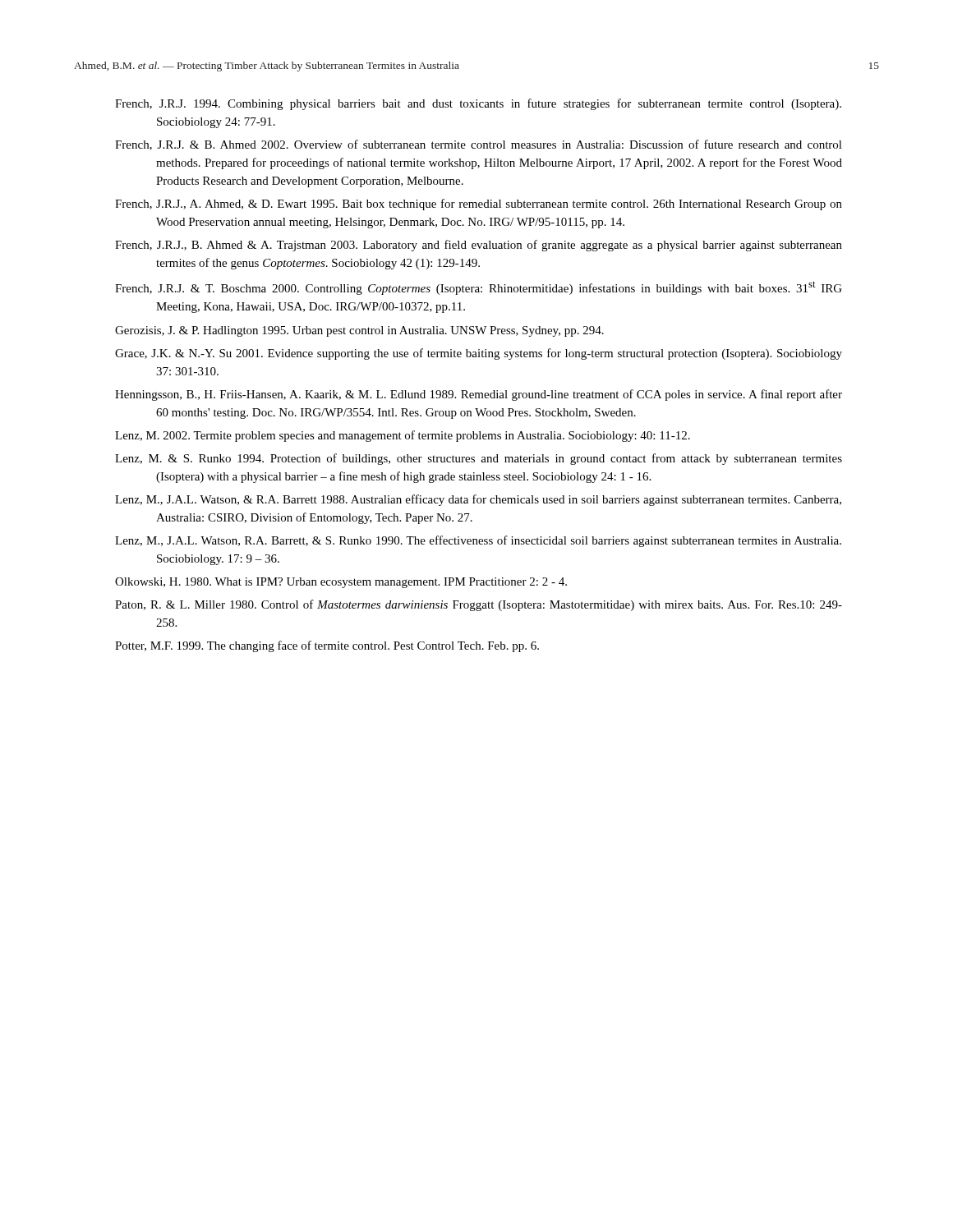Locate the list item containing "French, J.R.J., A. Ahmed,"
The image size is (953, 1232).
pos(479,213)
